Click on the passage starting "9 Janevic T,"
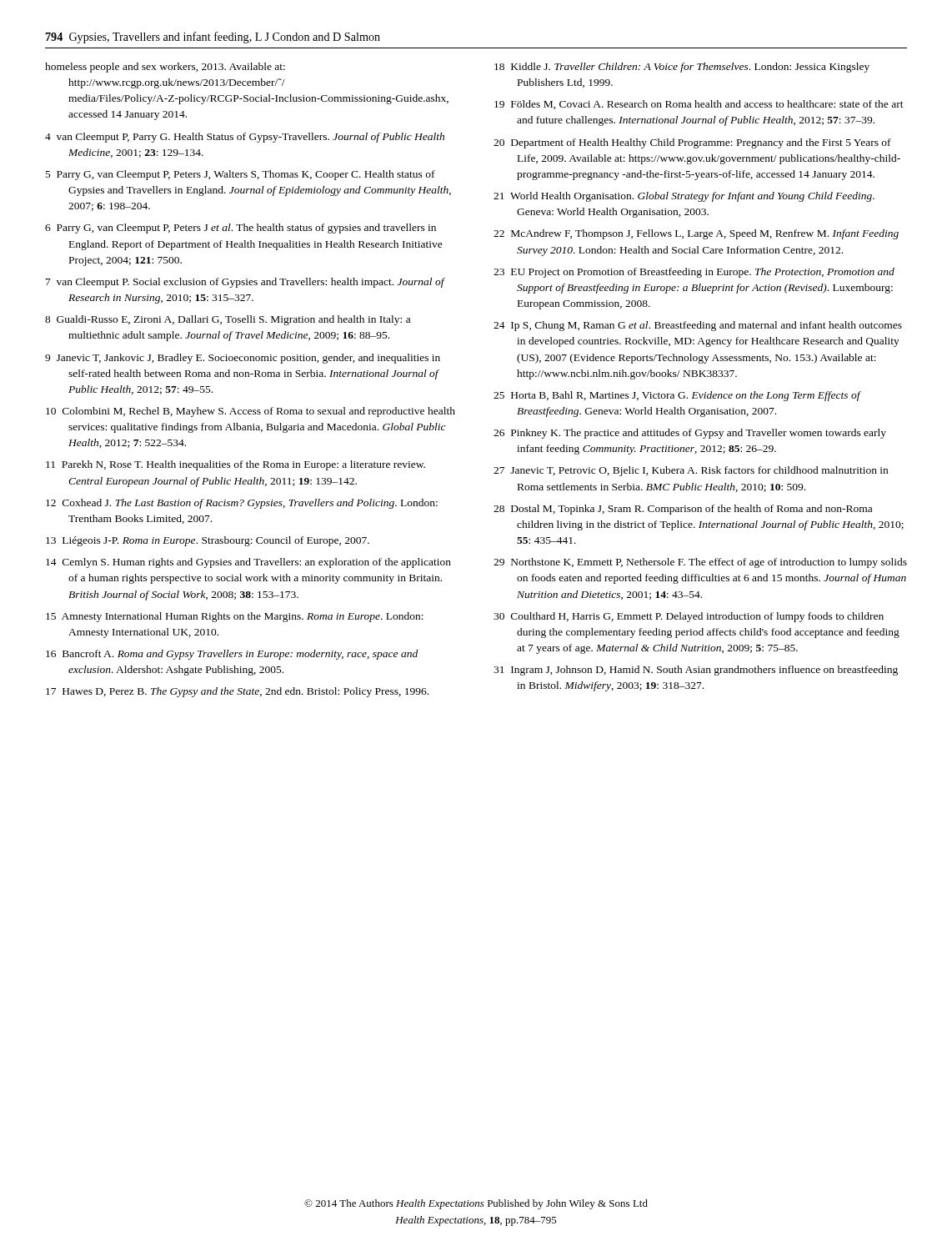Viewport: 952px width, 1251px height. tap(243, 373)
